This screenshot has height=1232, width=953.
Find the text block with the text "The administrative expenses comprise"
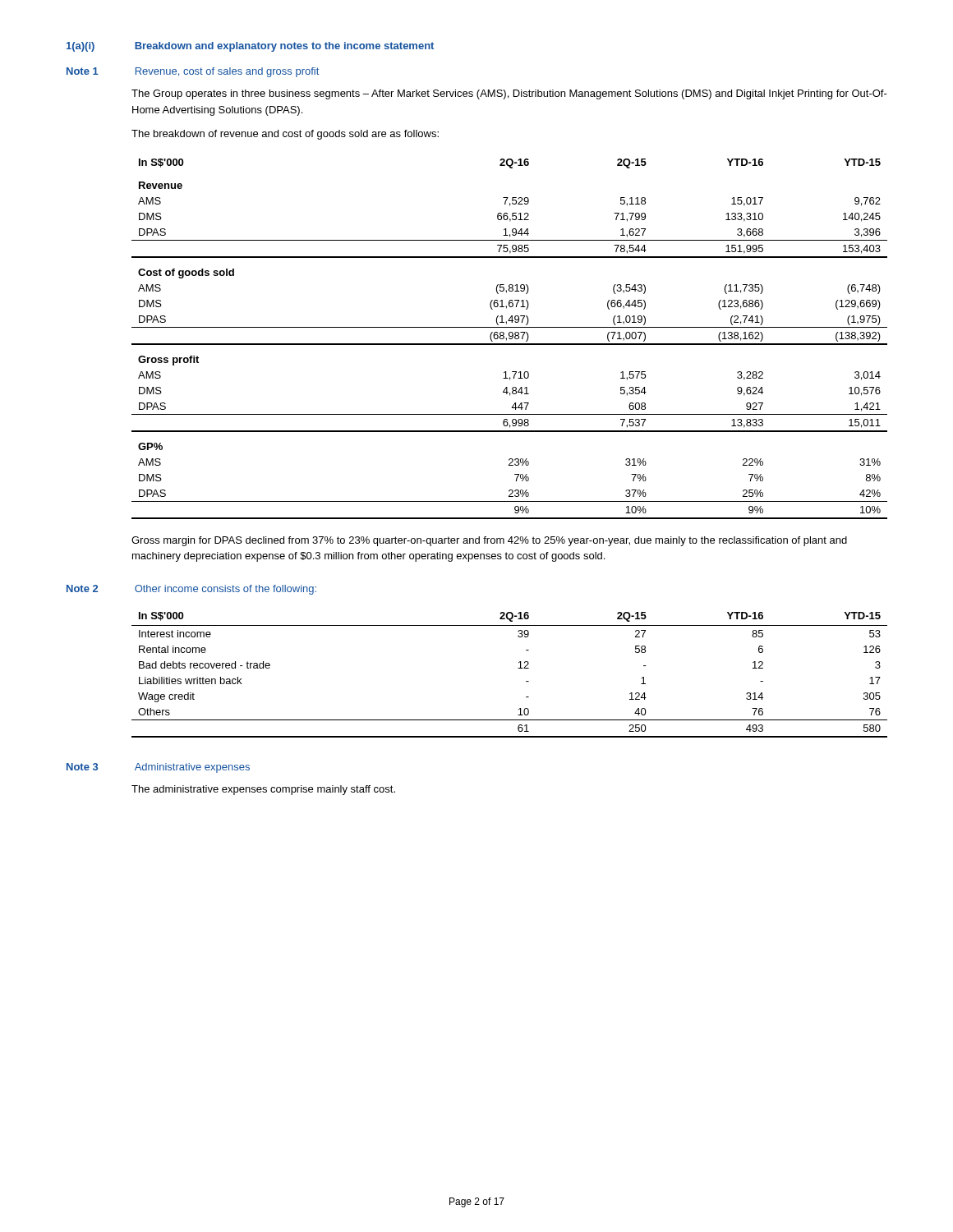pos(264,788)
